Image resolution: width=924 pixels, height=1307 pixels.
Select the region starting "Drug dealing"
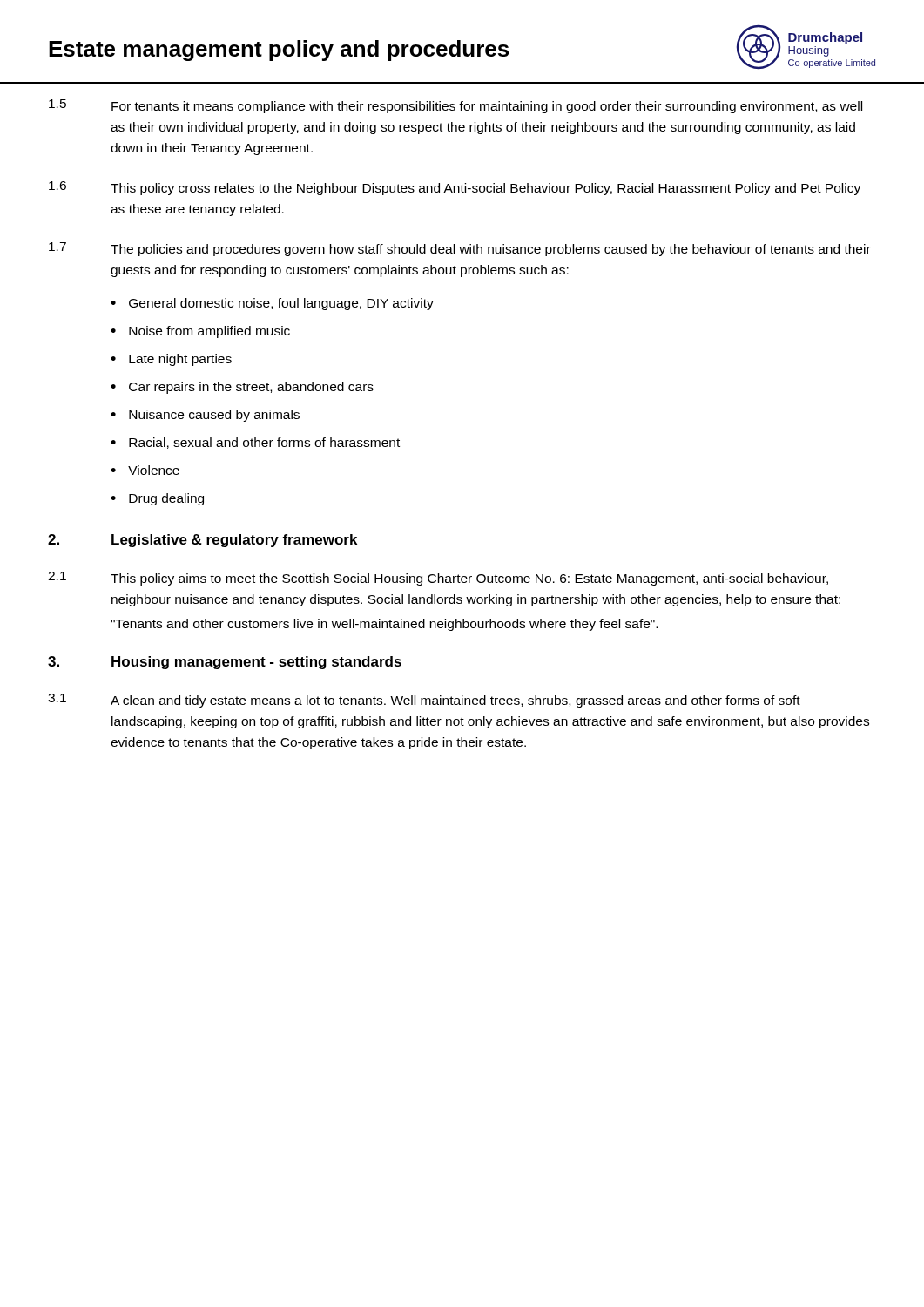click(167, 498)
